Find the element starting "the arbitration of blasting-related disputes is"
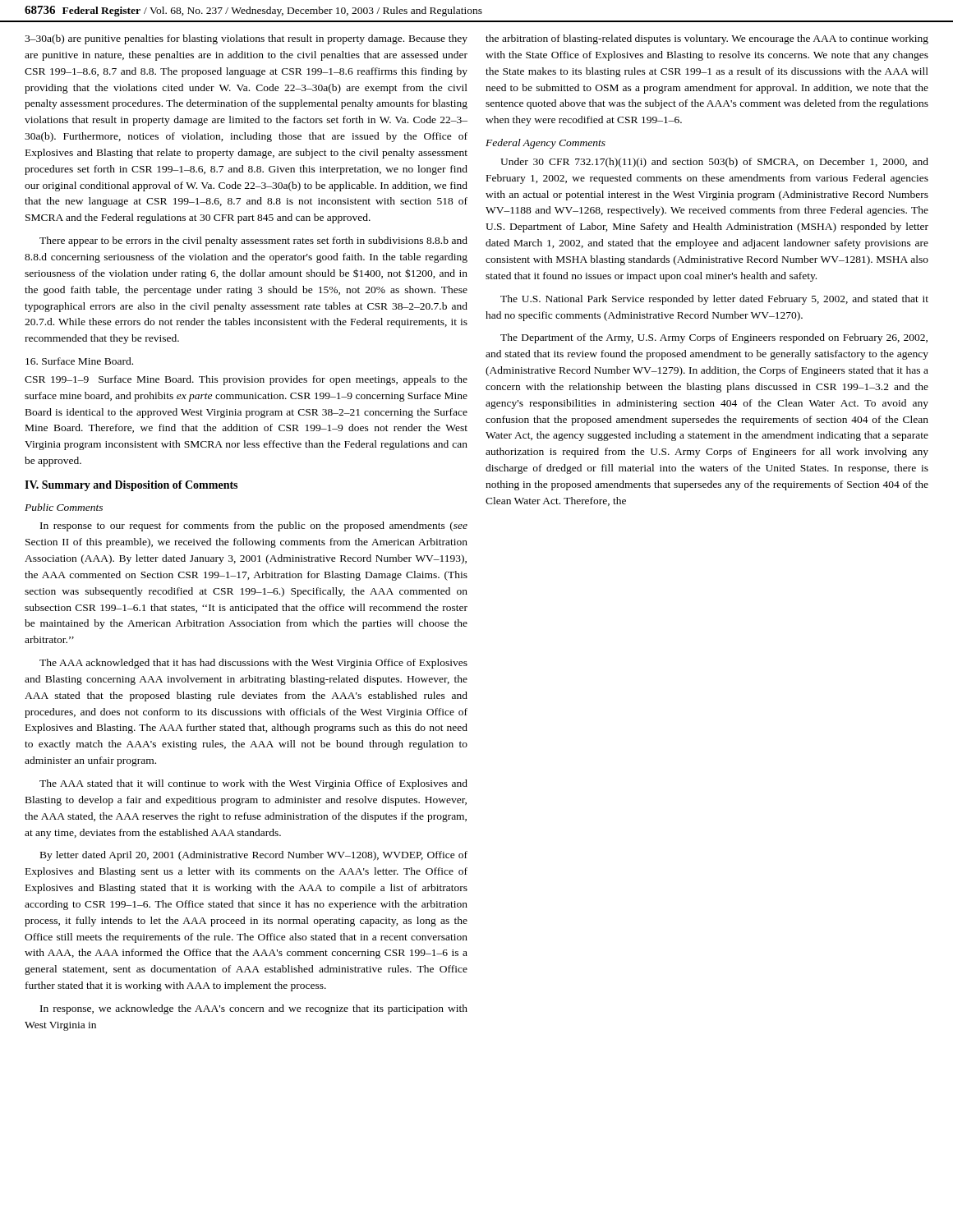This screenshot has height=1232, width=953. coord(707,79)
